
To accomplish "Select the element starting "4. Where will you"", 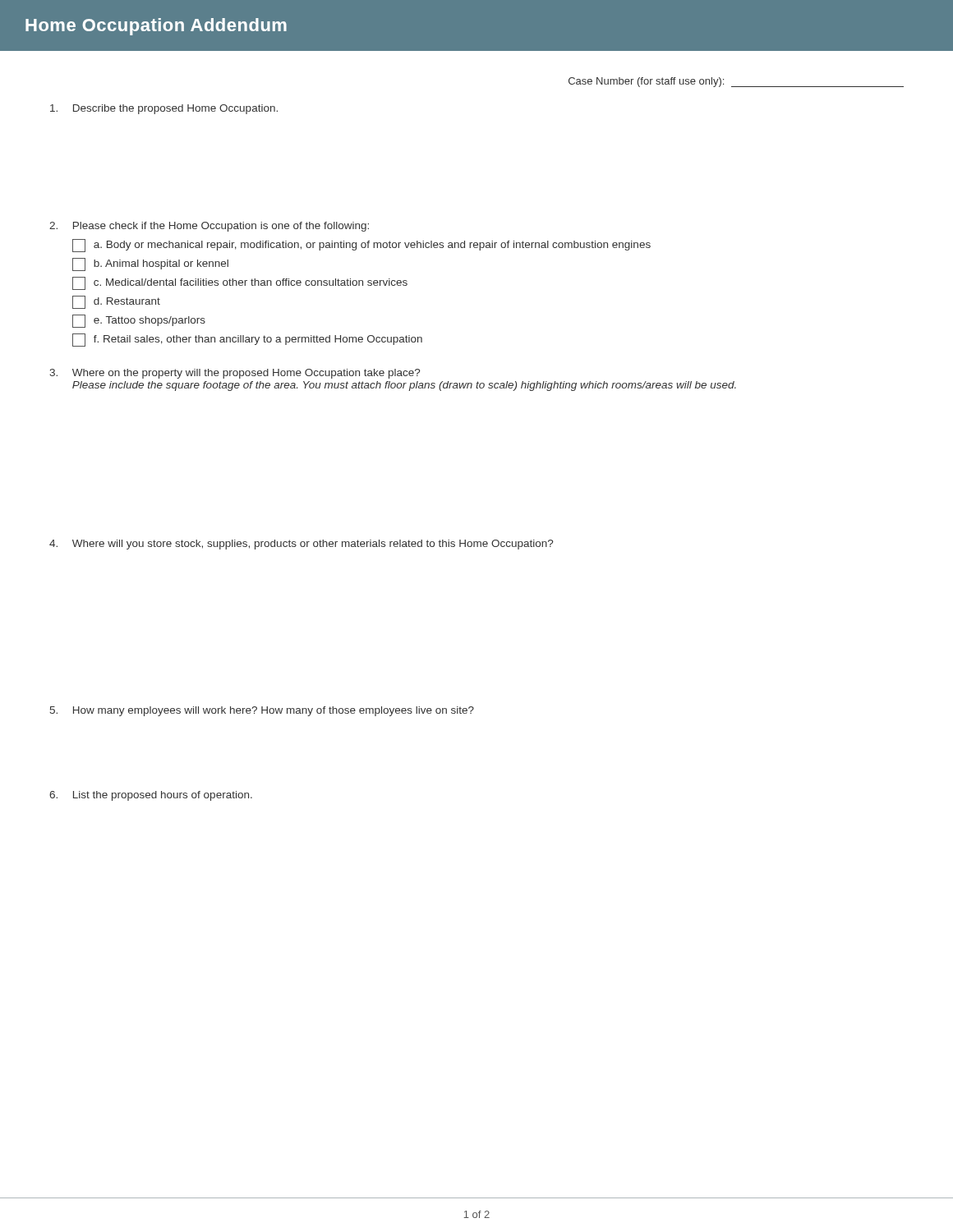I will 301,545.
